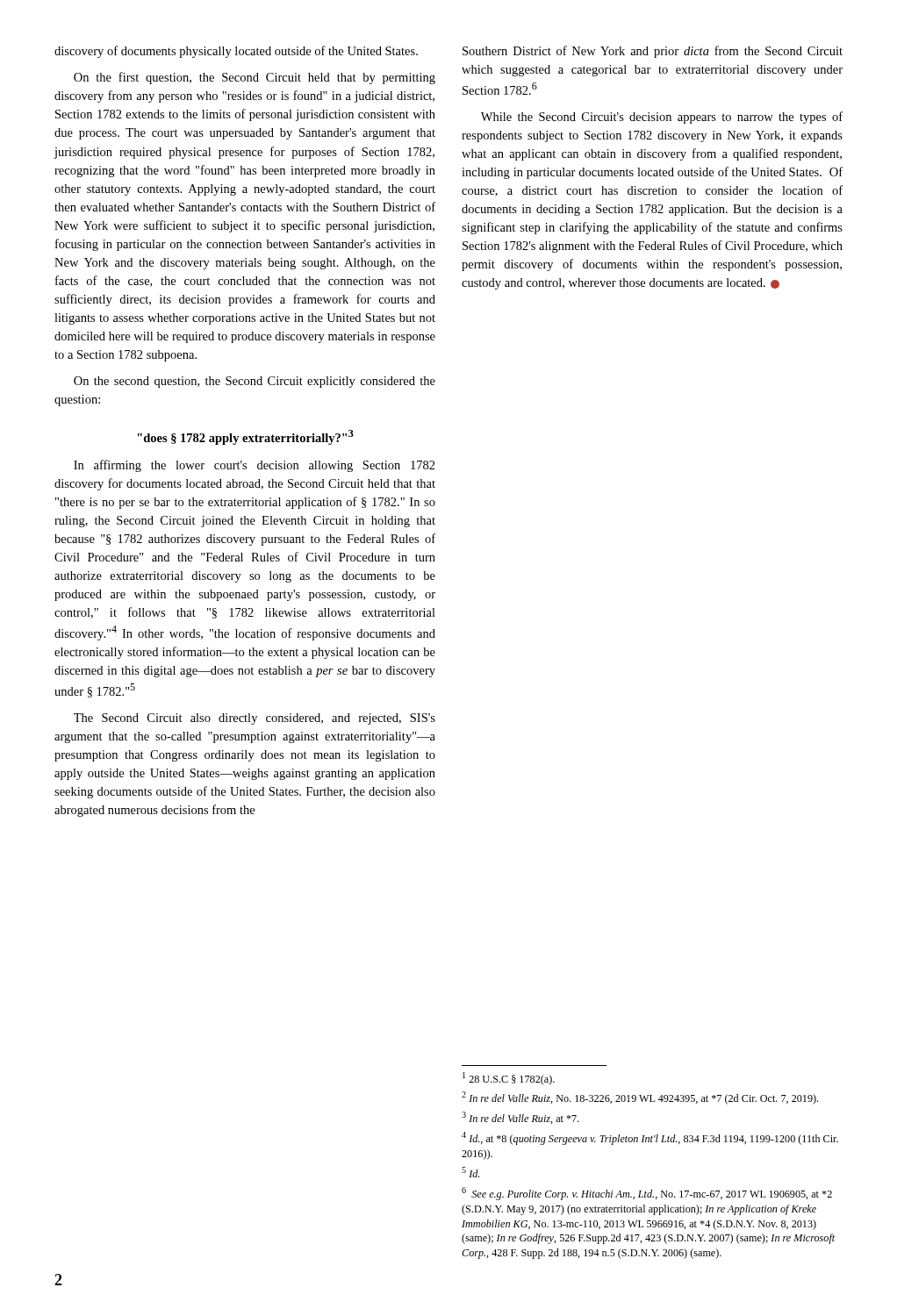Point to the block starting "4 Id., at *8 (quoting Sergeeva v."
Image resolution: width=897 pixels, height=1316 pixels.
coord(650,1145)
